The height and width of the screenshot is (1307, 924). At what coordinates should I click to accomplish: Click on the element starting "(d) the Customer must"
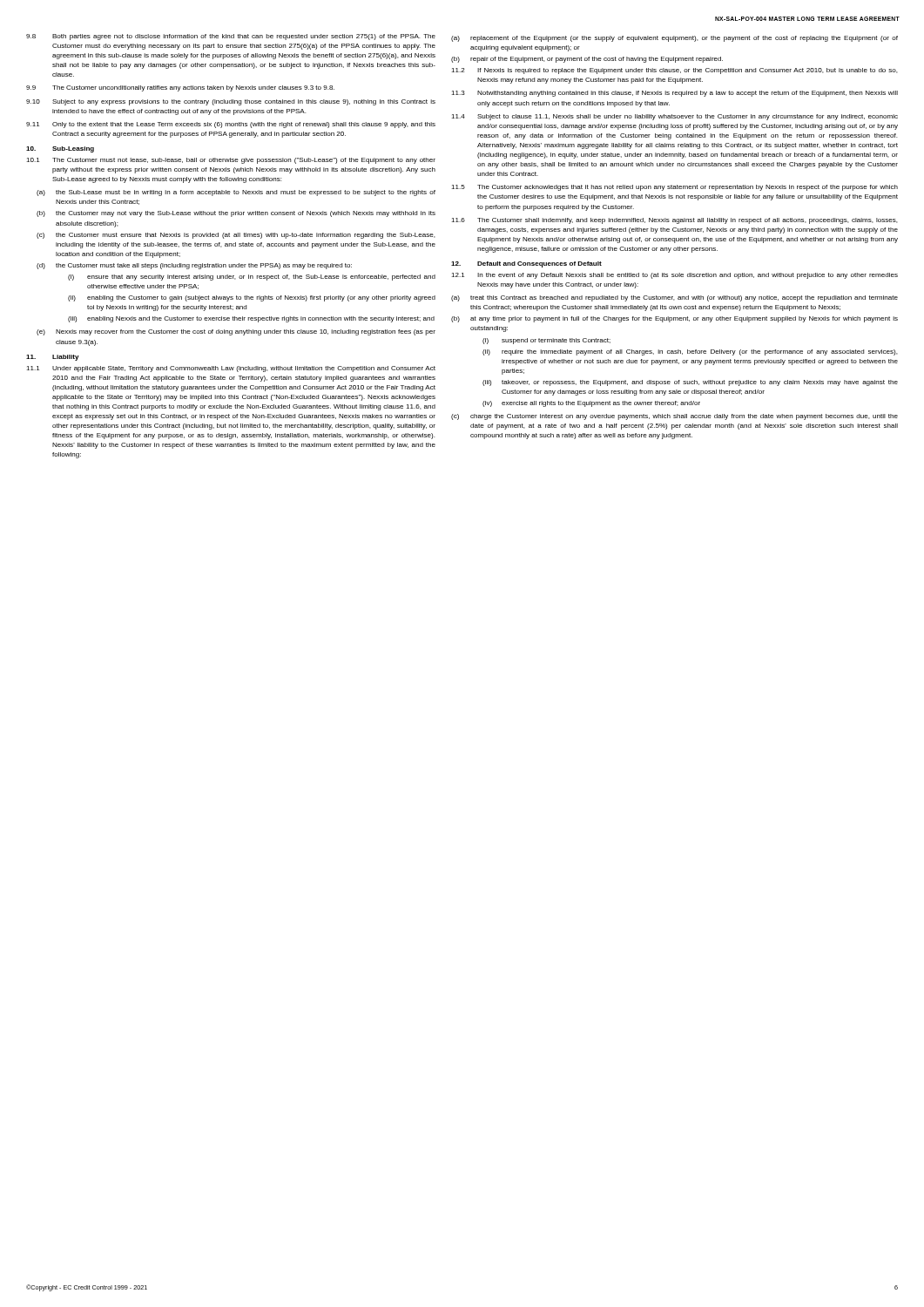point(236,293)
